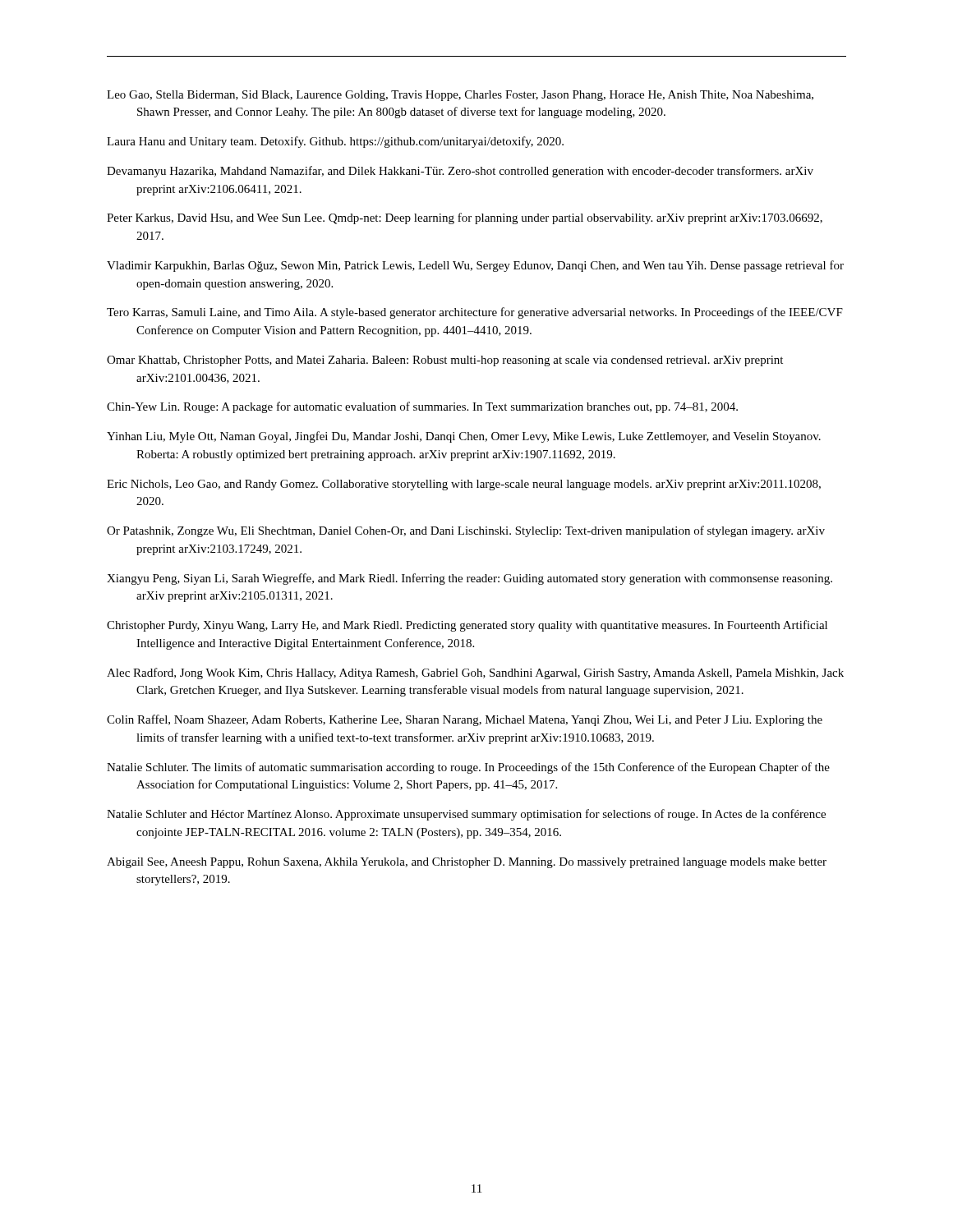Point to the text block starting "Yinhan Liu, Myle Ott, Naman Goyal, Jingfei"
Image resolution: width=953 pixels, height=1232 pixels.
pyautogui.click(x=476, y=446)
